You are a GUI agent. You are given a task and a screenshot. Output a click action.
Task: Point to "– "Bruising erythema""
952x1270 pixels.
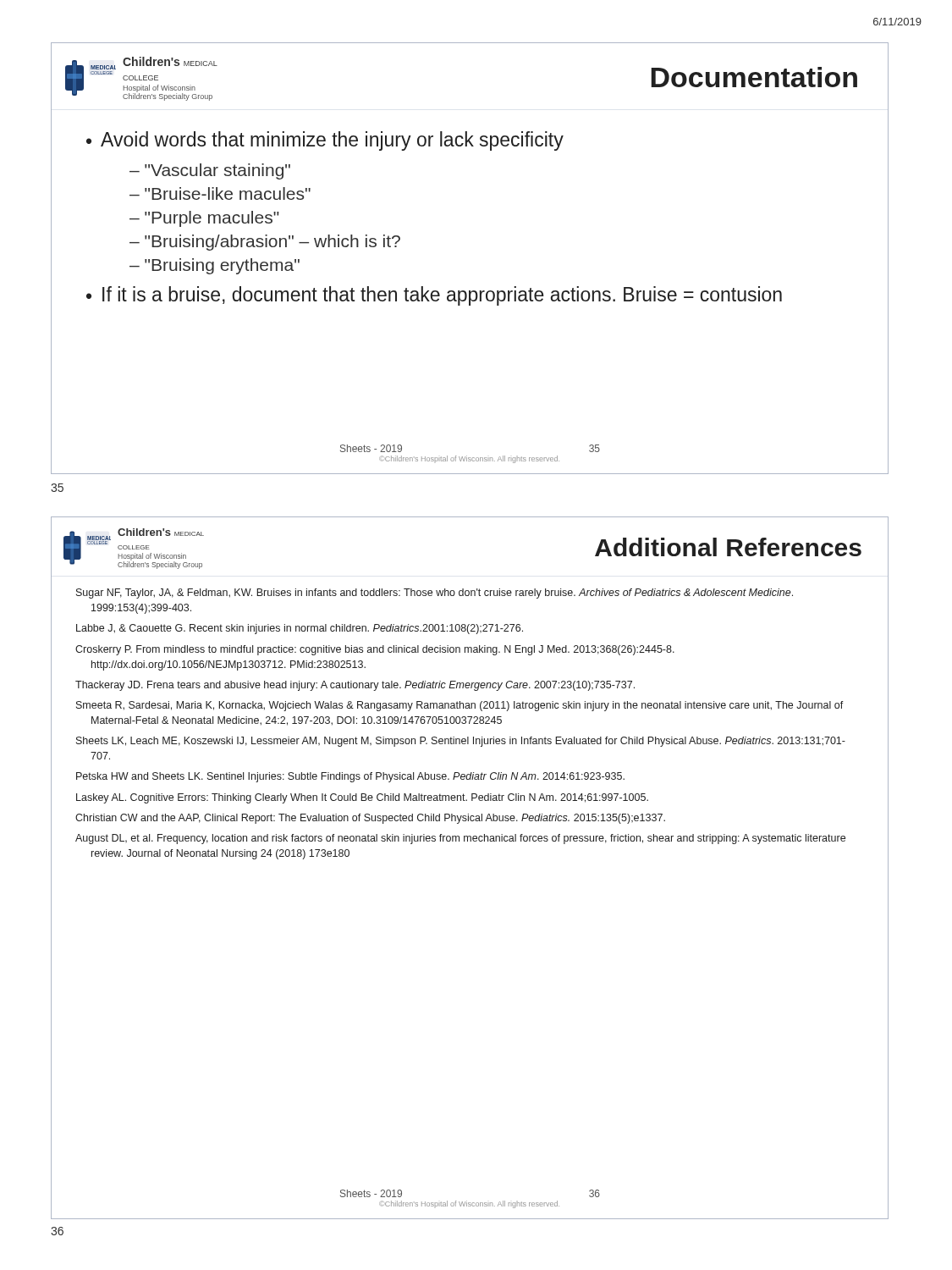coord(215,264)
